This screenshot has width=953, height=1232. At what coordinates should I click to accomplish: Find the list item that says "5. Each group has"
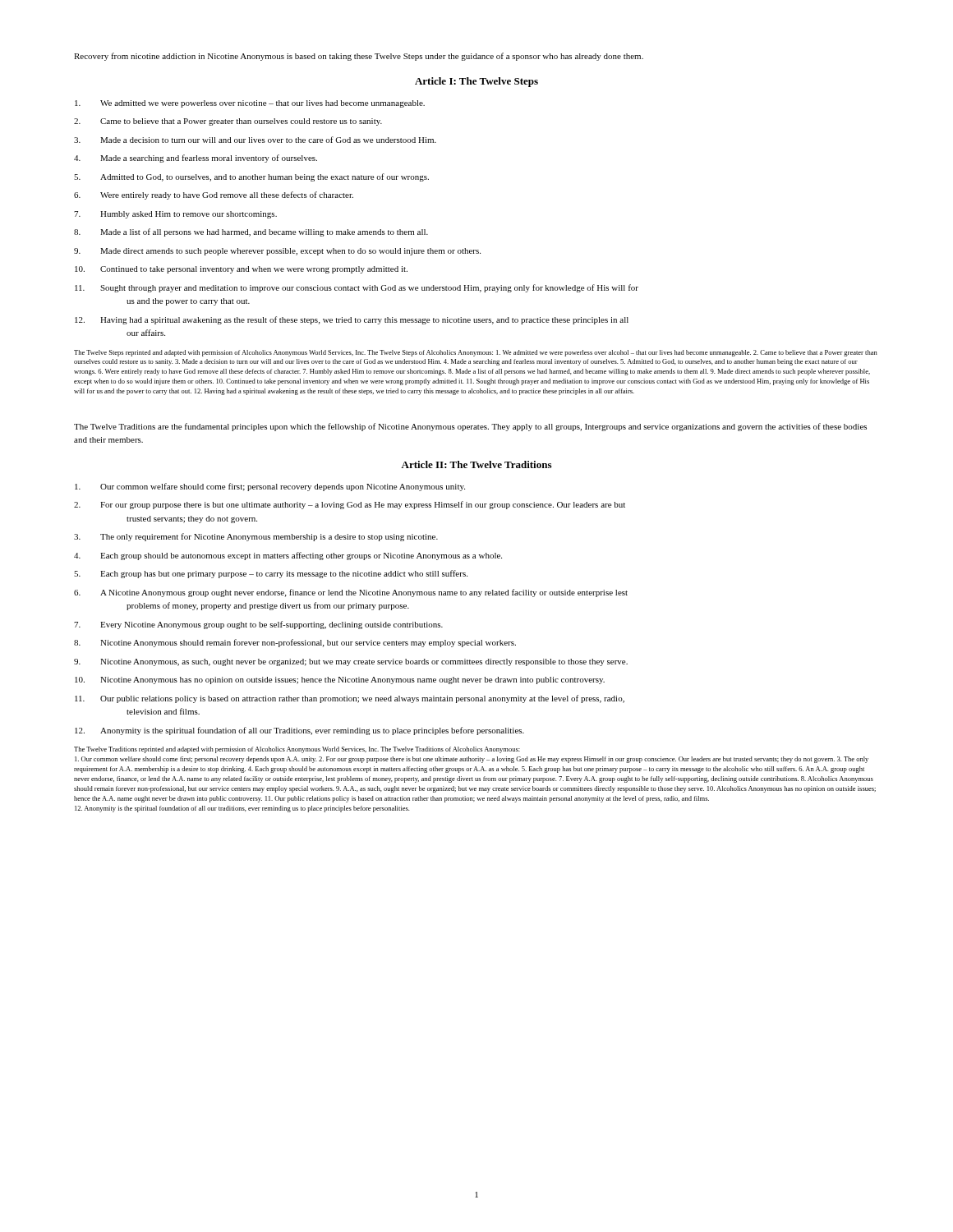pyautogui.click(x=476, y=574)
